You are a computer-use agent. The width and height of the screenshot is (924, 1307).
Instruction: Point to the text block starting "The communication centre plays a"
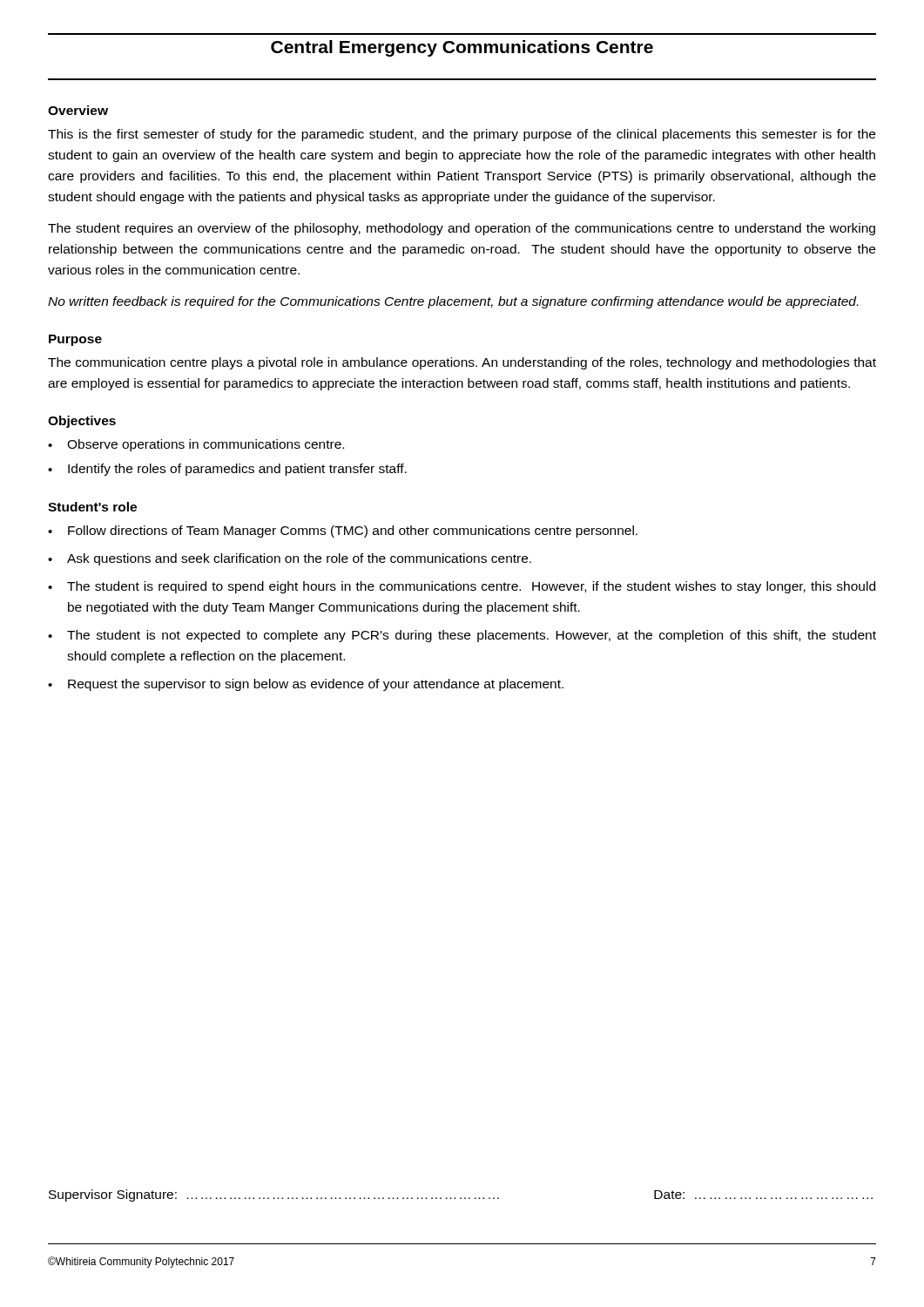pyautogui.click(x=462, y=373)
